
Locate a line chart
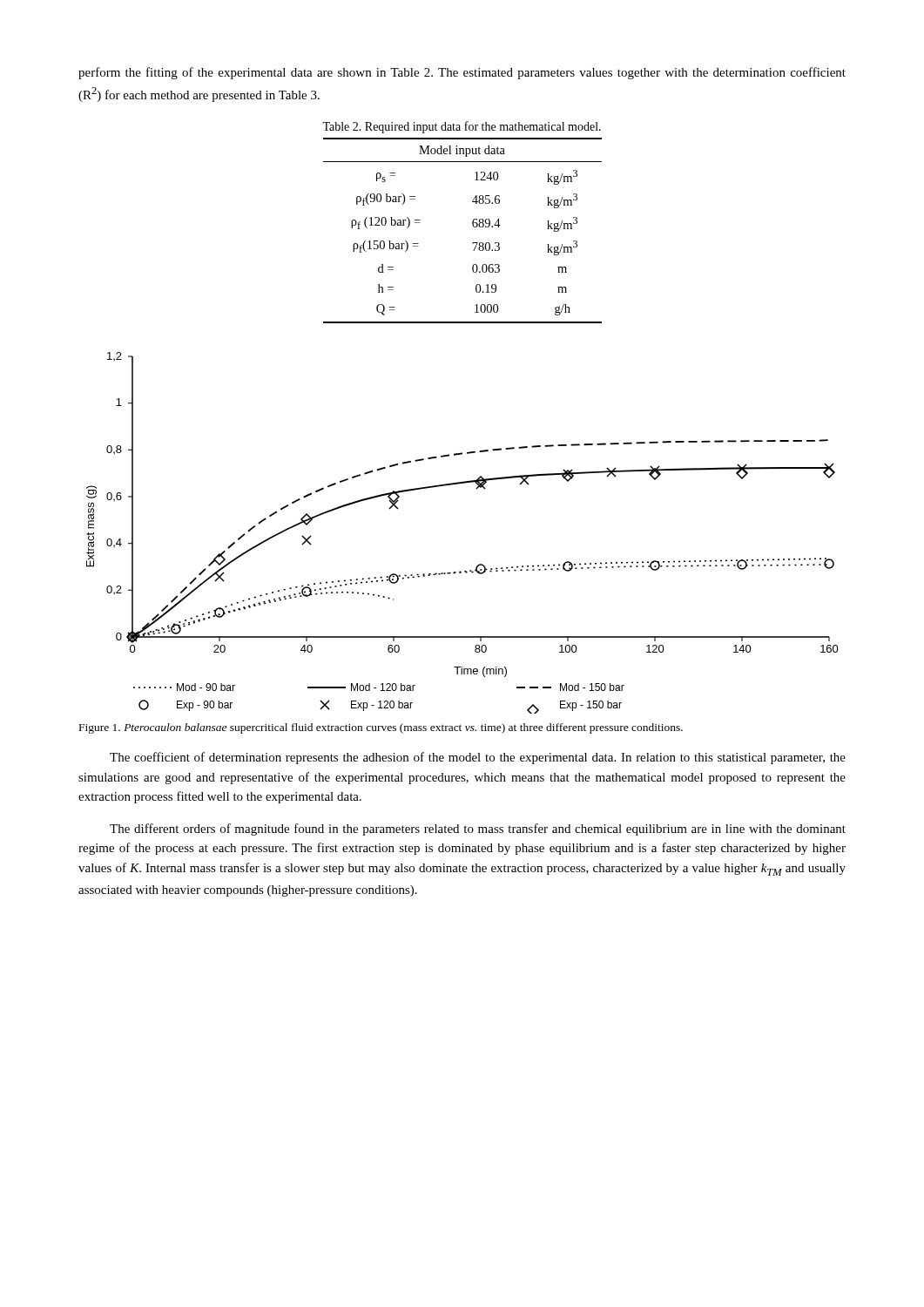point(462,526)
